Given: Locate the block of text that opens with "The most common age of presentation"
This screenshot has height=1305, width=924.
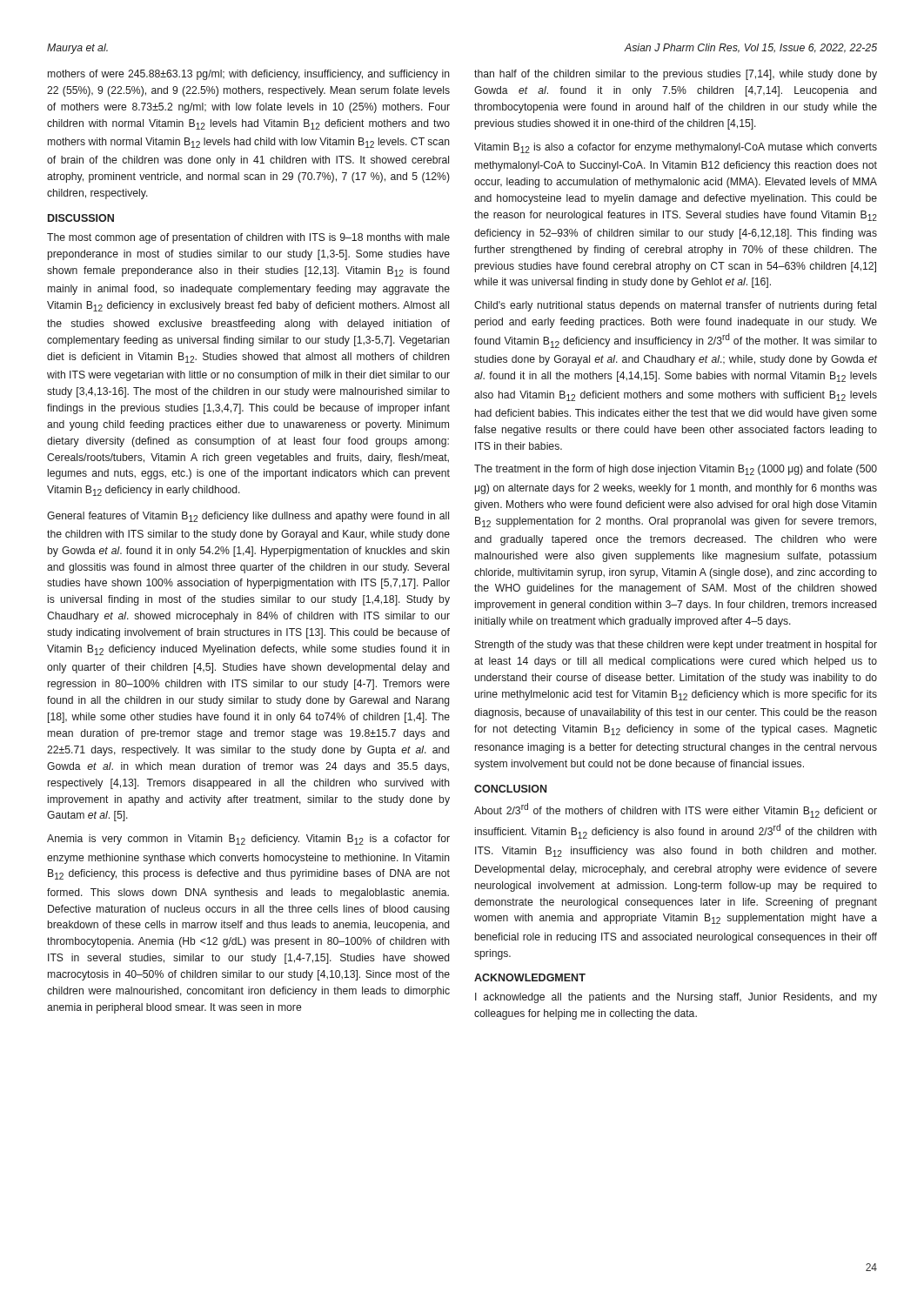Looking at the screenshot, I should tap(248, 365).
